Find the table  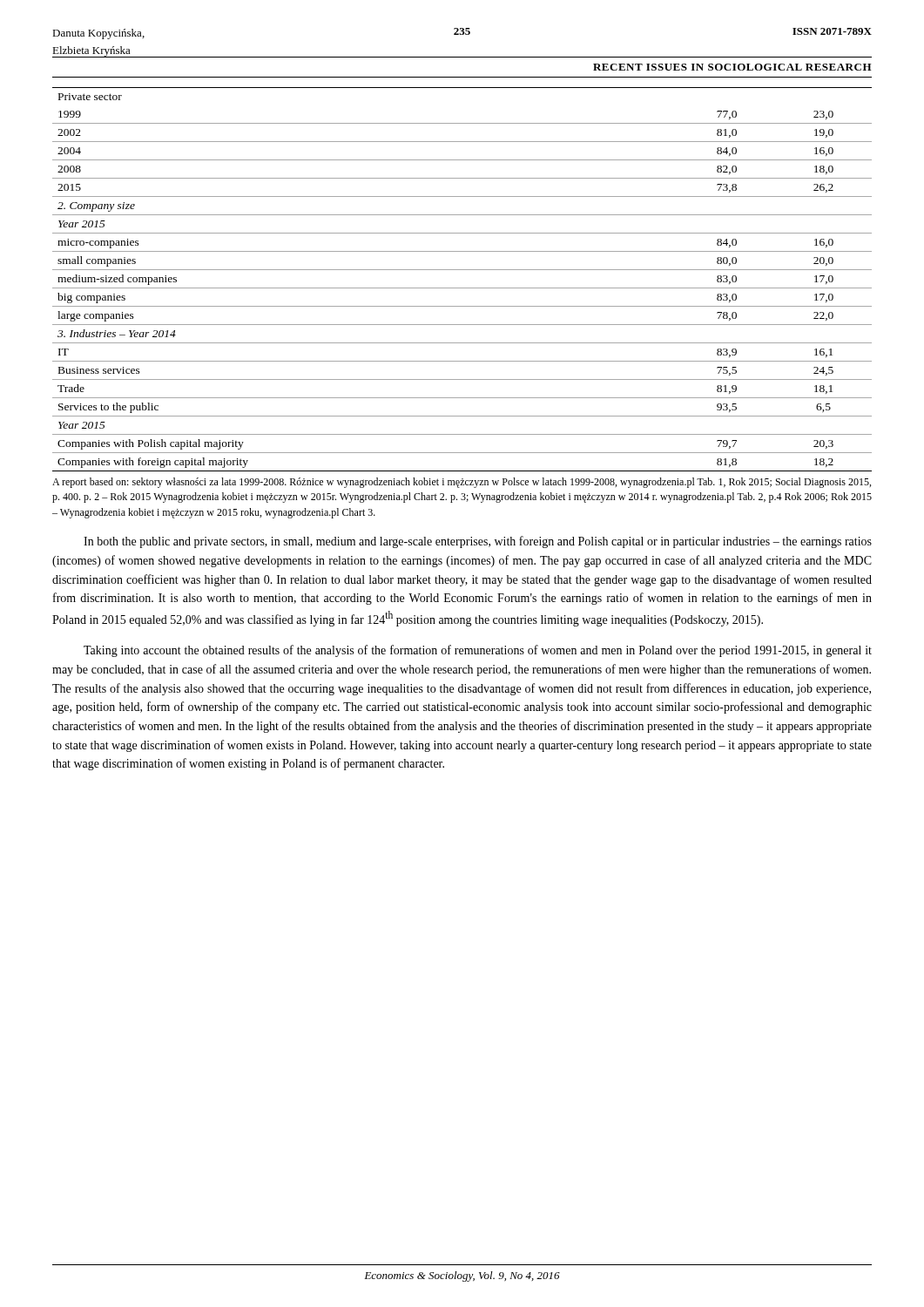point(462,279)
